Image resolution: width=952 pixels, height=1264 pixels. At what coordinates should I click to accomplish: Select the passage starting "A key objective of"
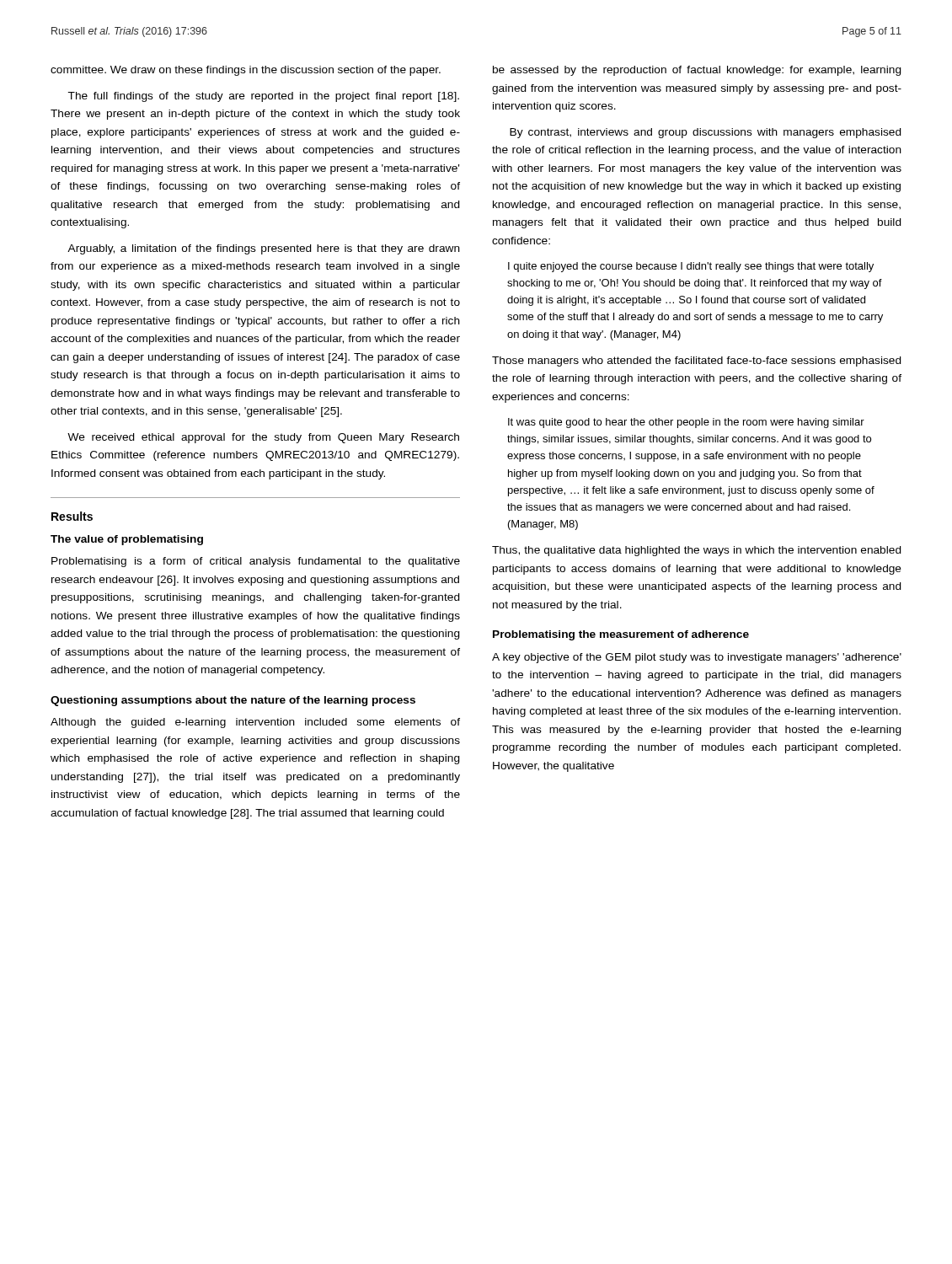[x=697, y=711]
